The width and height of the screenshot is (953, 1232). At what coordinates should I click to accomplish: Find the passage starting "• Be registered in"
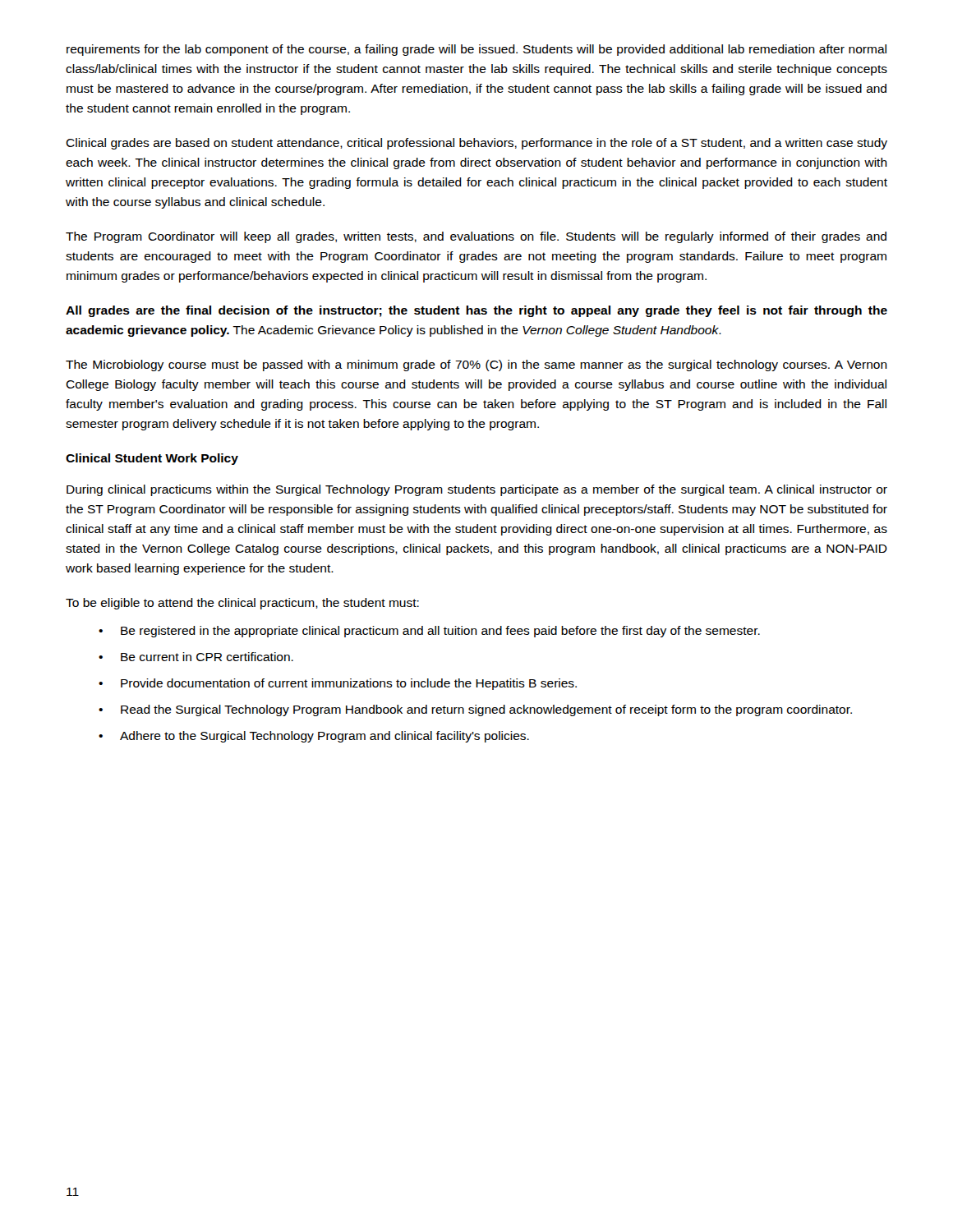493,631
